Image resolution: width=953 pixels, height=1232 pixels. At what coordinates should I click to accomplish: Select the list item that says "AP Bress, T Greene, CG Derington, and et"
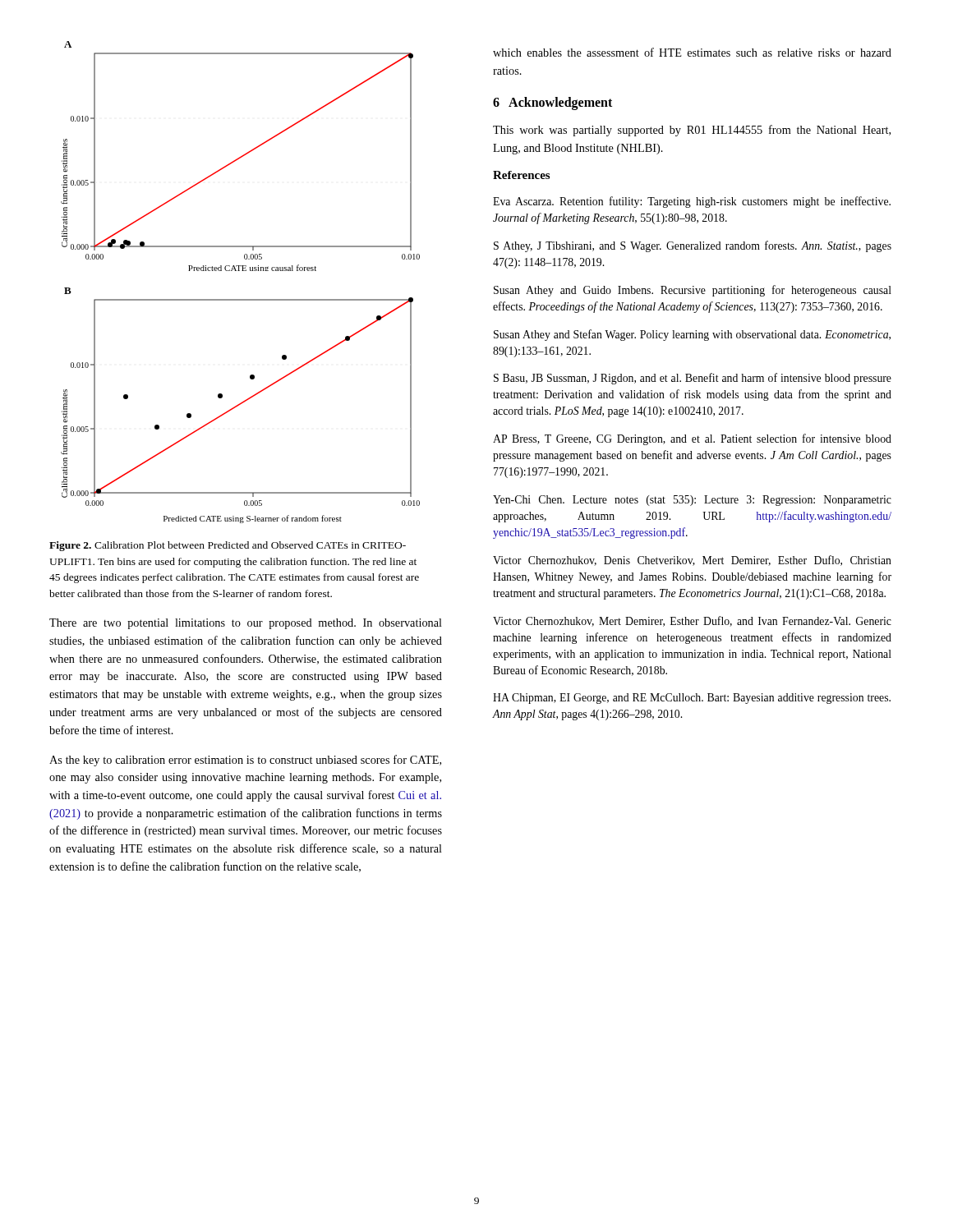point(692,456)
